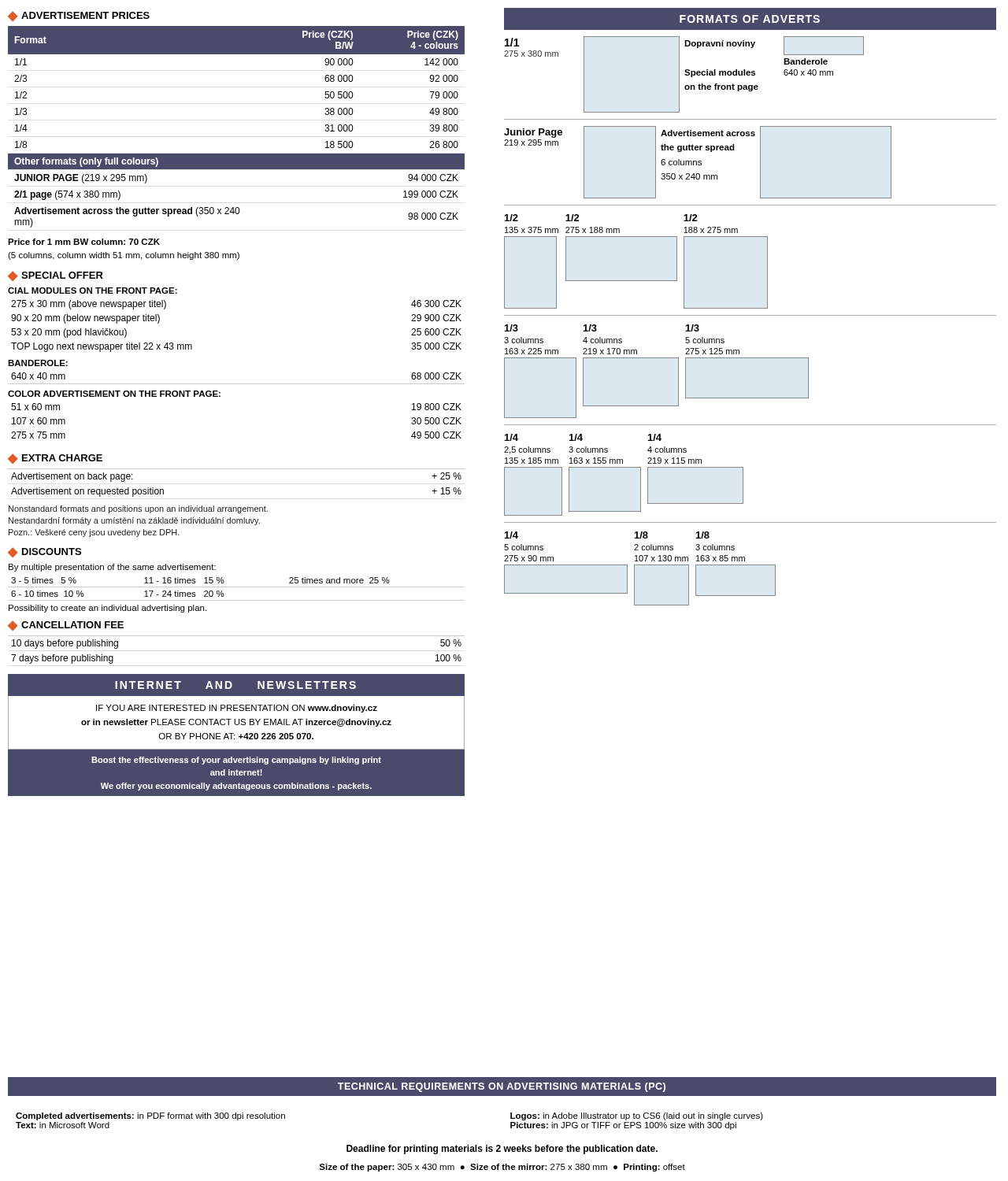Screen dimensions: 1181x1008
Task: Select the text block that reads "COLOR ADVERTISEMENT ON"
Action: [x=115, y=393]
